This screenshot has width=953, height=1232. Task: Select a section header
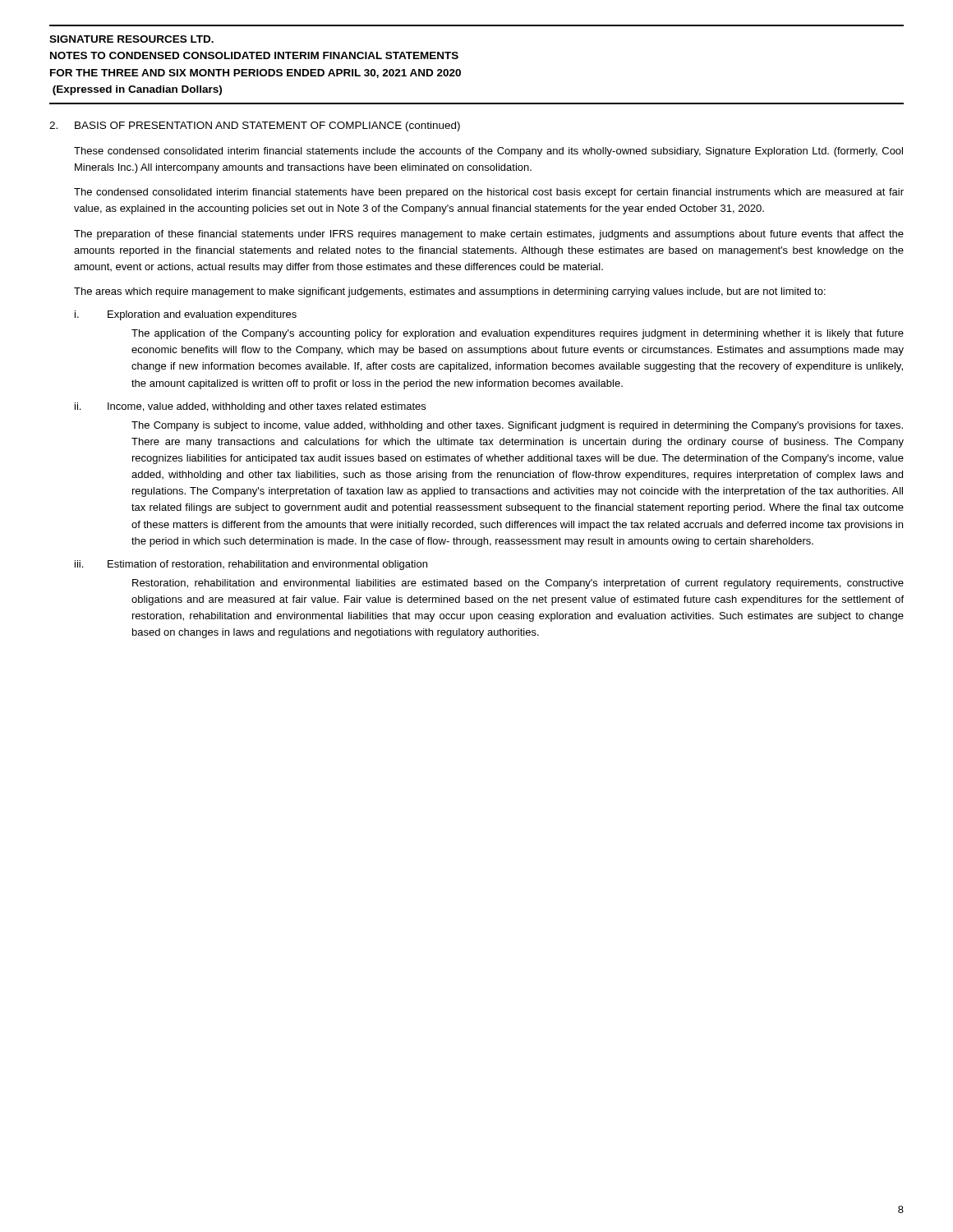(x=255, y=125)
